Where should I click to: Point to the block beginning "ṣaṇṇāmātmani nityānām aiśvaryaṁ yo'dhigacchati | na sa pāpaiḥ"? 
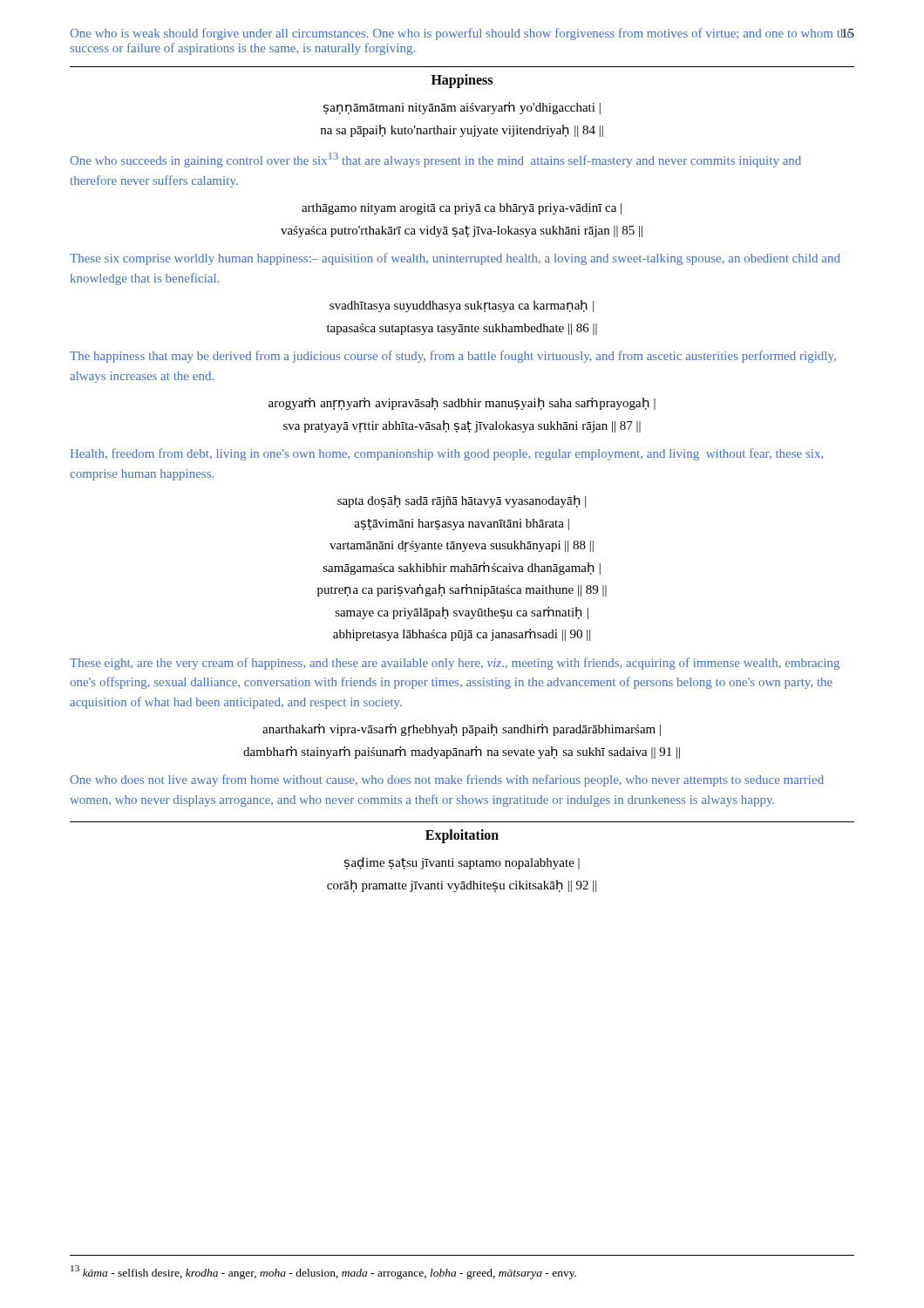click(x=462, y=118)
